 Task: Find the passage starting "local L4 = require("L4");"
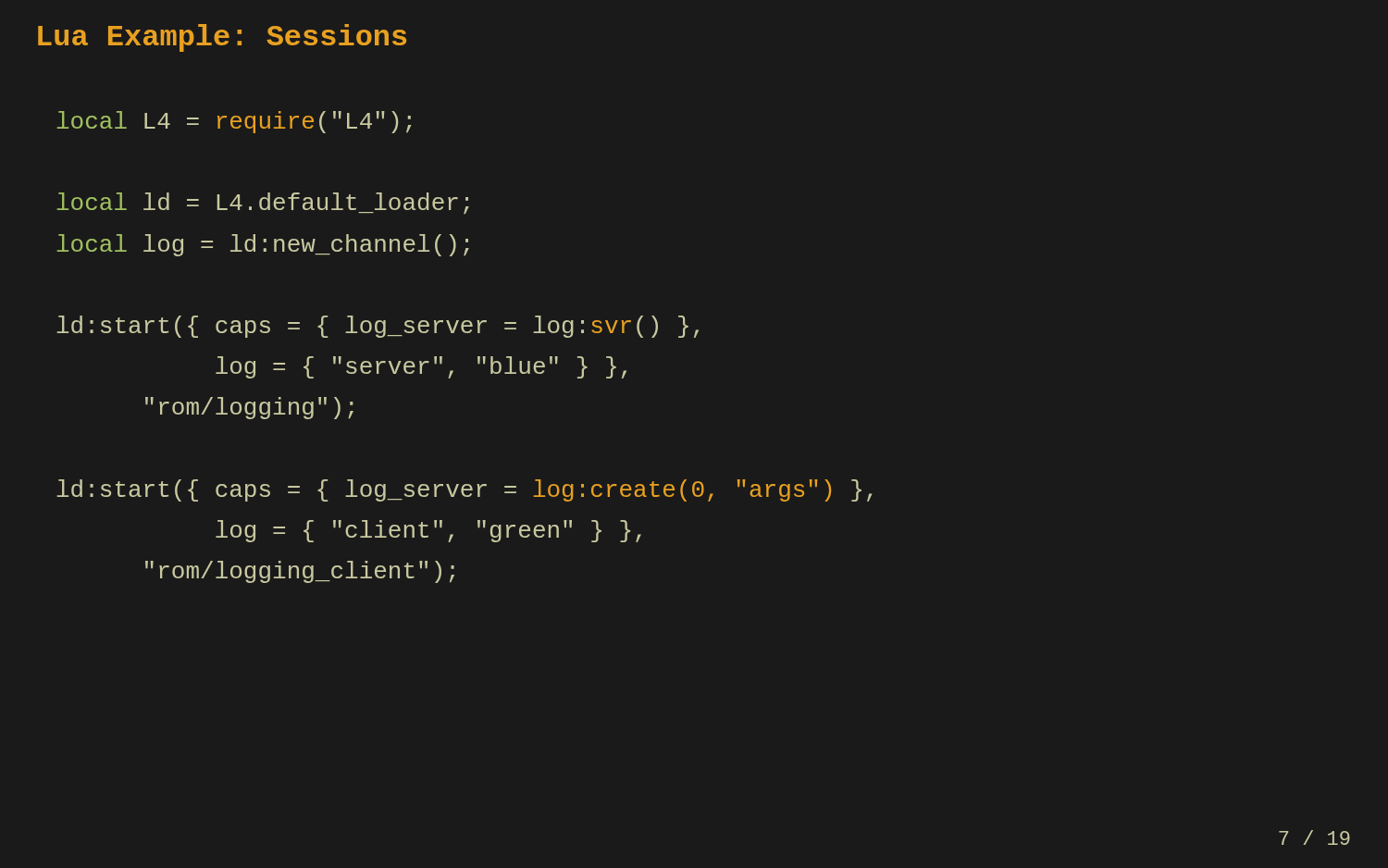point(234,122)
